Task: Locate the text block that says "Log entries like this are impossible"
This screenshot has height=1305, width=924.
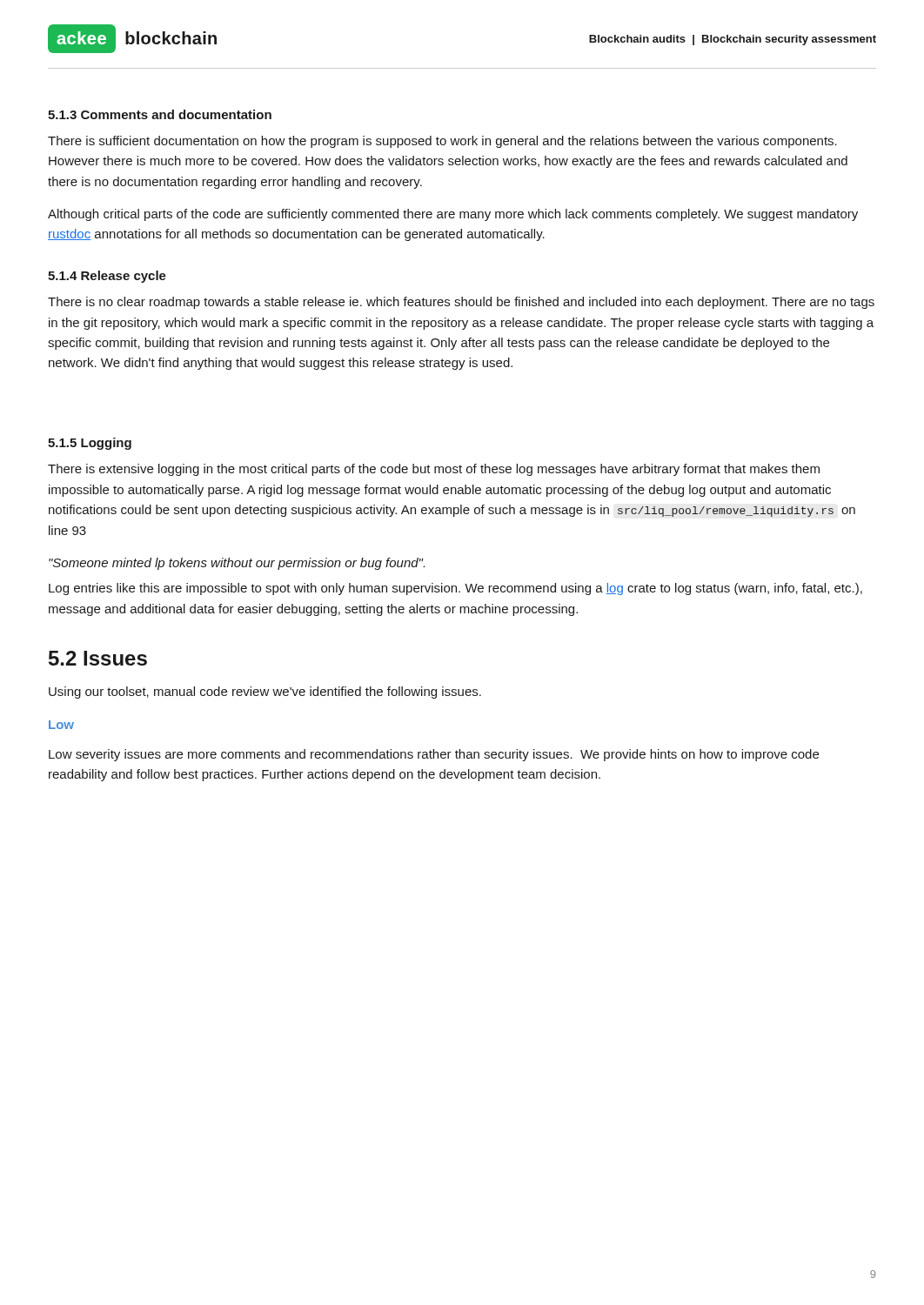Action: 455,598
